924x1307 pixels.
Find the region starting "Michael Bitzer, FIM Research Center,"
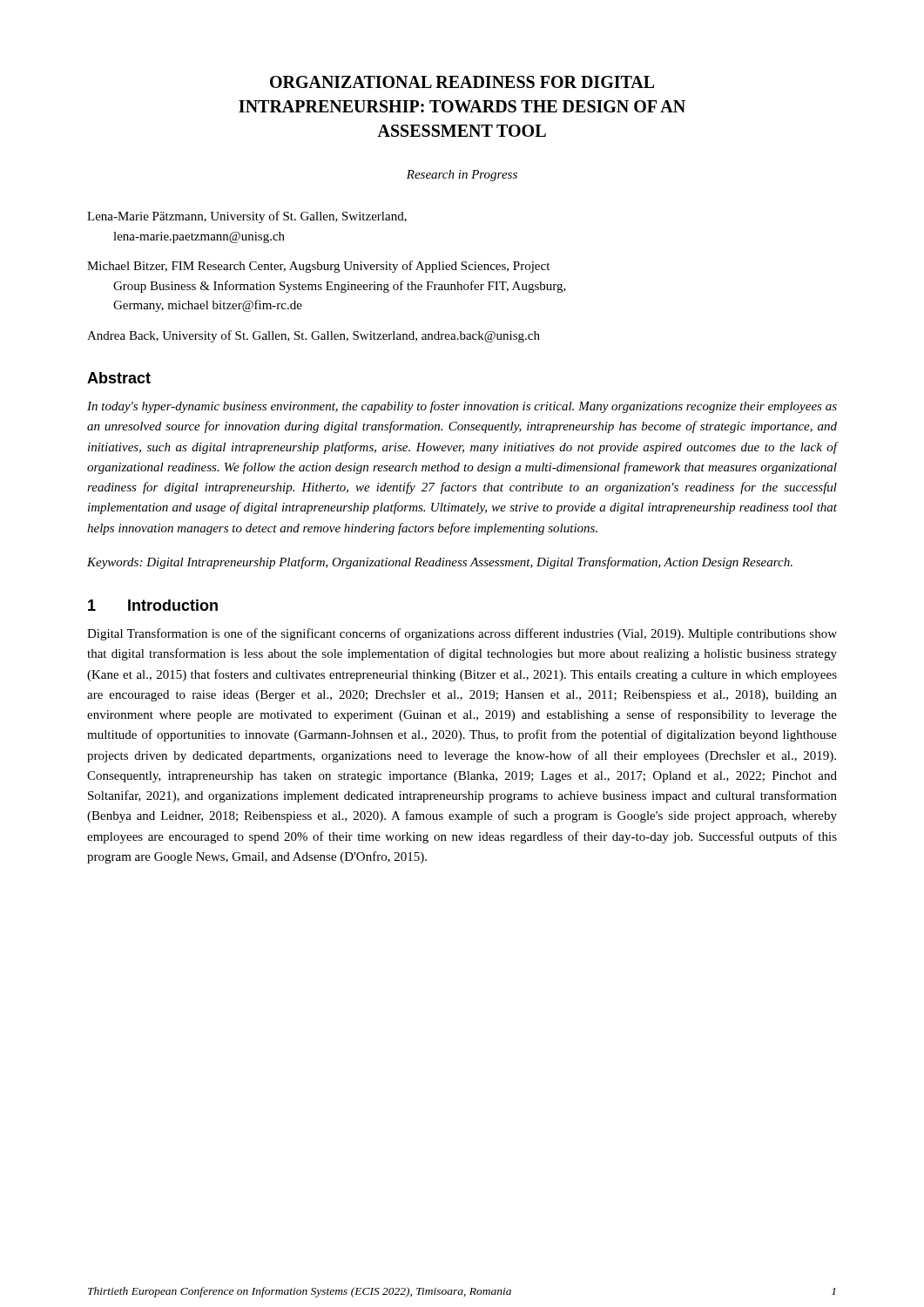click(x=462, y=287)
